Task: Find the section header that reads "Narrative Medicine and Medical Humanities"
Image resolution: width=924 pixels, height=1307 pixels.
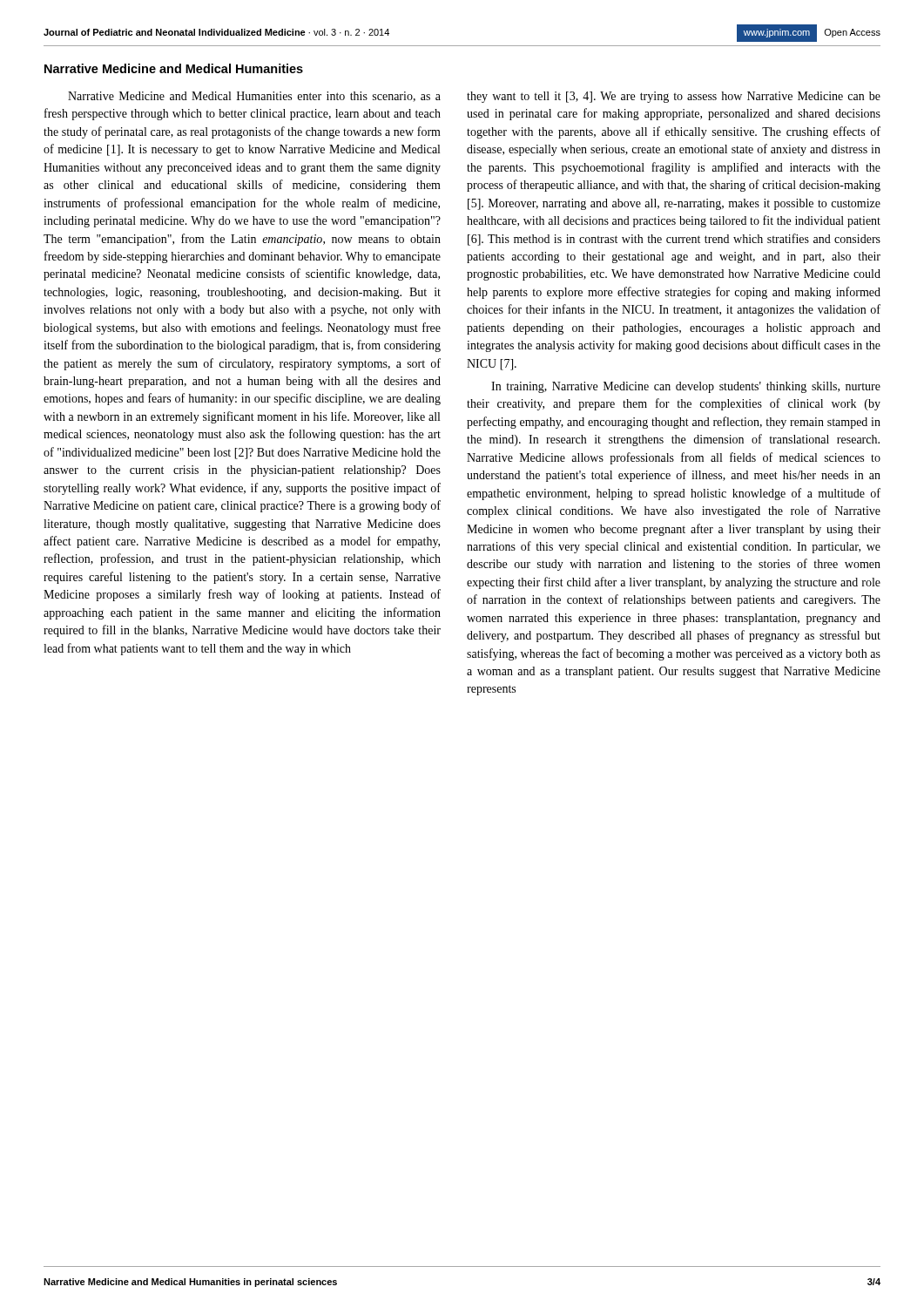Action: pos(173,69)
